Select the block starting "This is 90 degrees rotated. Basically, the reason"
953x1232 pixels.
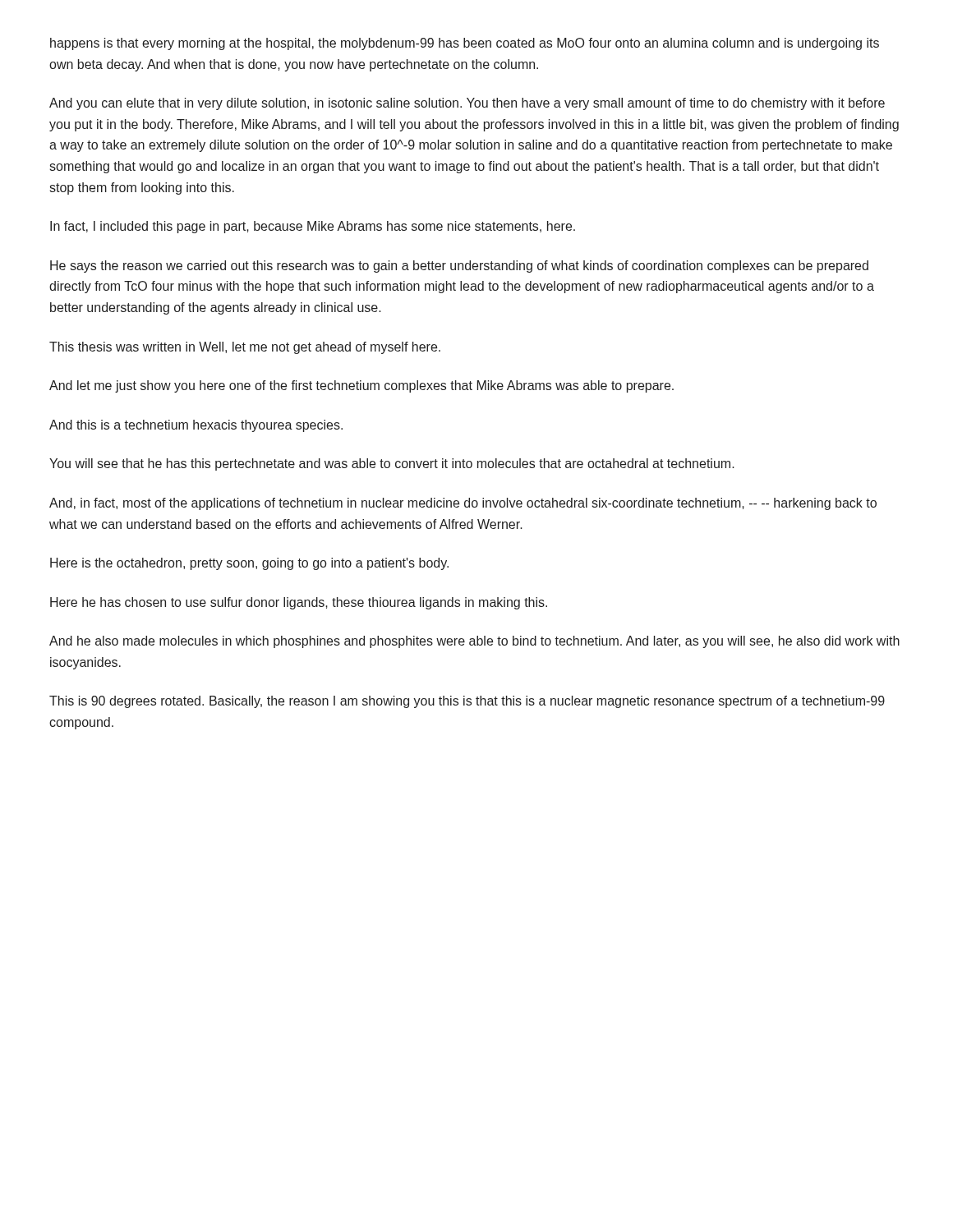click(x=467, y=712)
